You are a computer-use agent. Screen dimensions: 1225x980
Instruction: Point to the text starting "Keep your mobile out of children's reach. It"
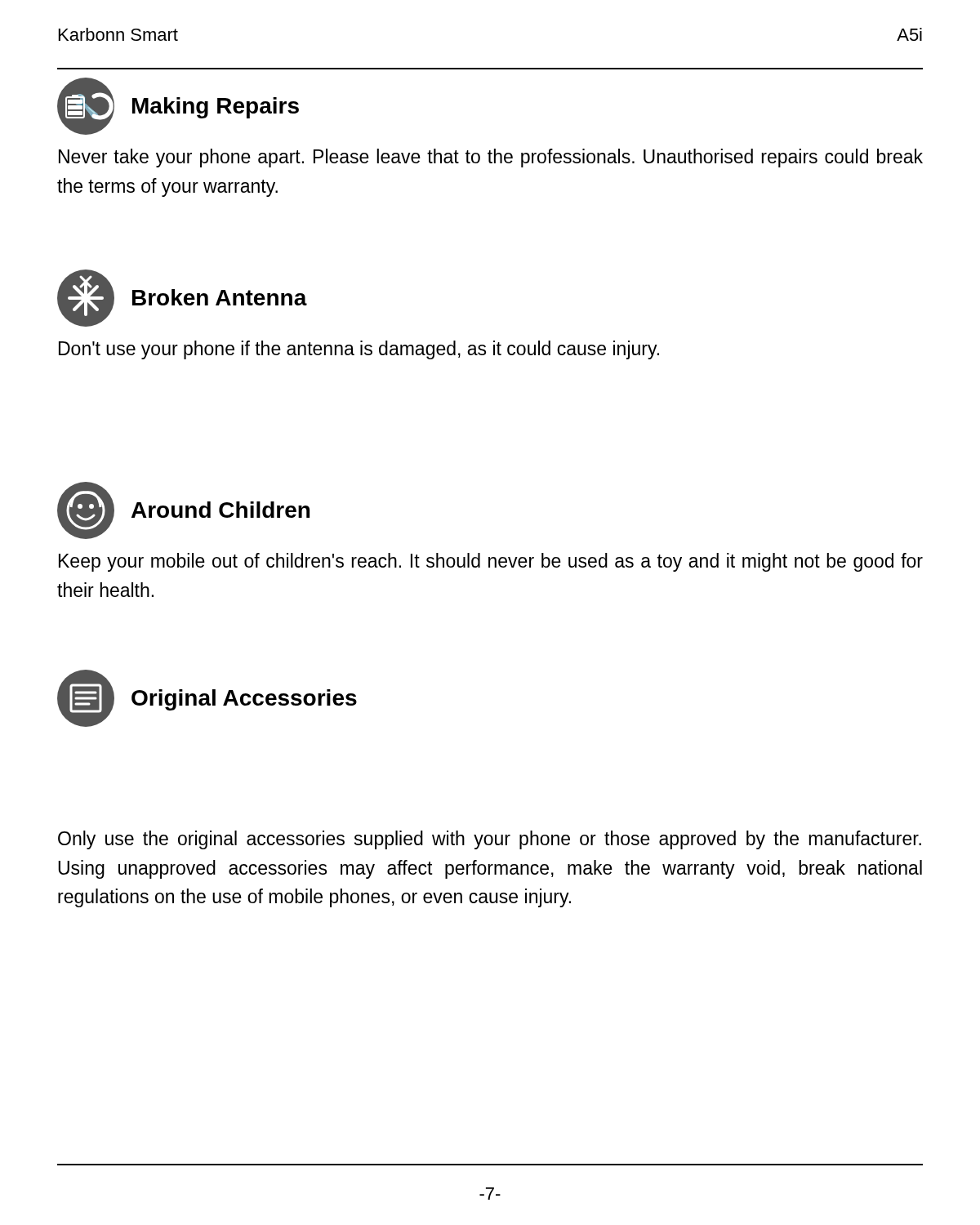[x=490, y=576]
